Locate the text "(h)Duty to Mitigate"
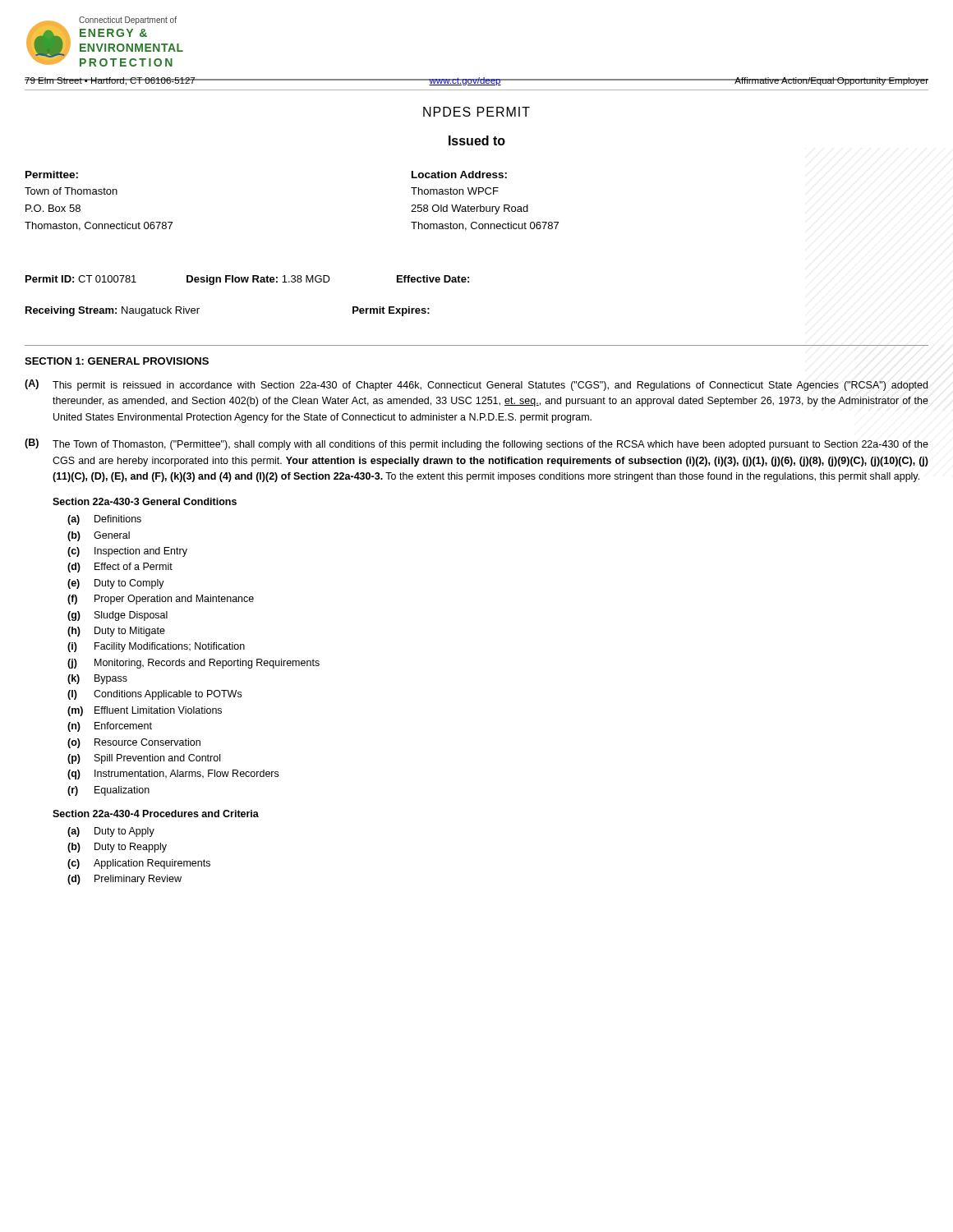The width and height of the screenshot is (953, 1232). (116, 631)
